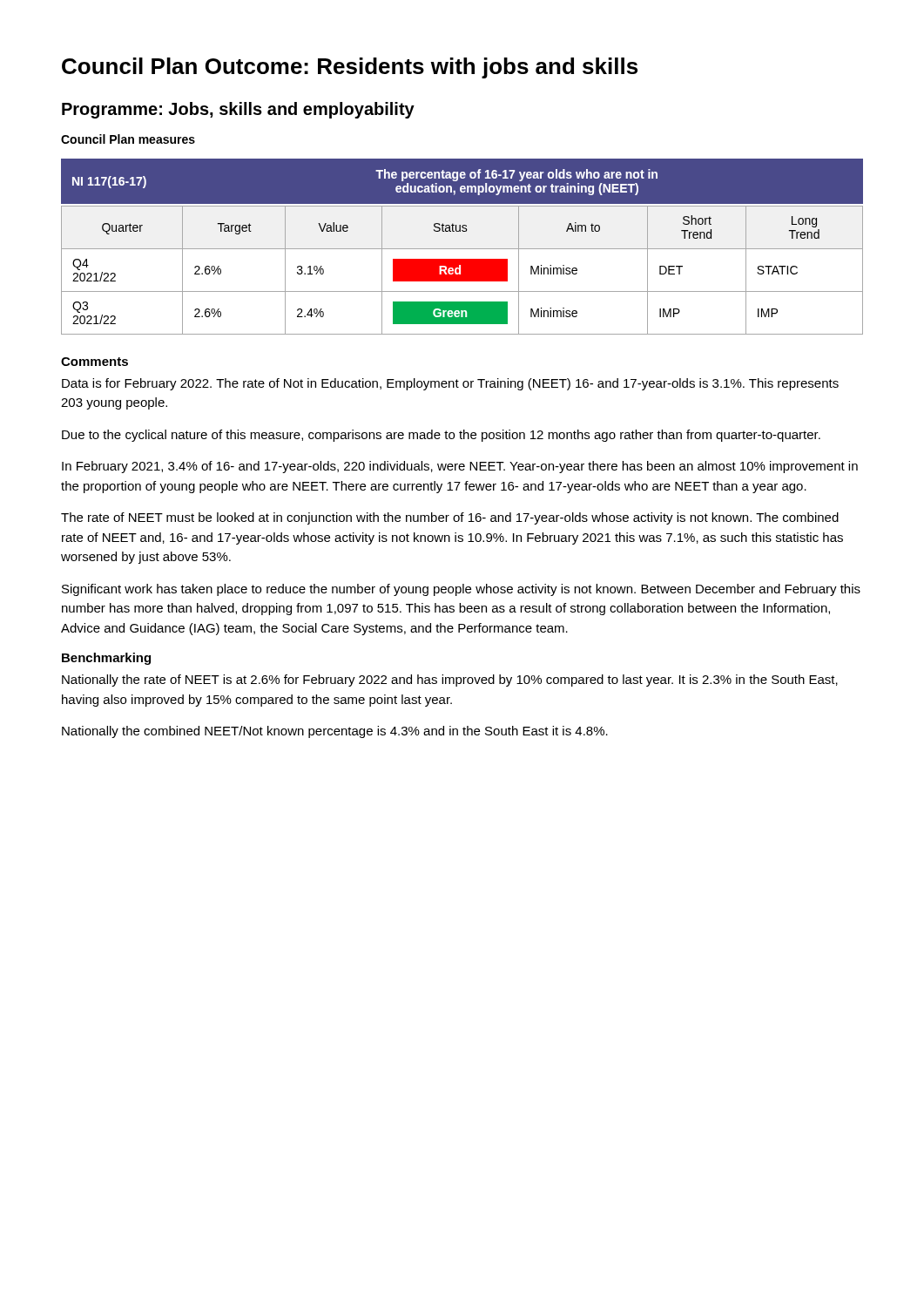Locate the table with the text "Aim to"
Image resolution: width=924 pixels, height=1307 pixels.
click(462, 246)
